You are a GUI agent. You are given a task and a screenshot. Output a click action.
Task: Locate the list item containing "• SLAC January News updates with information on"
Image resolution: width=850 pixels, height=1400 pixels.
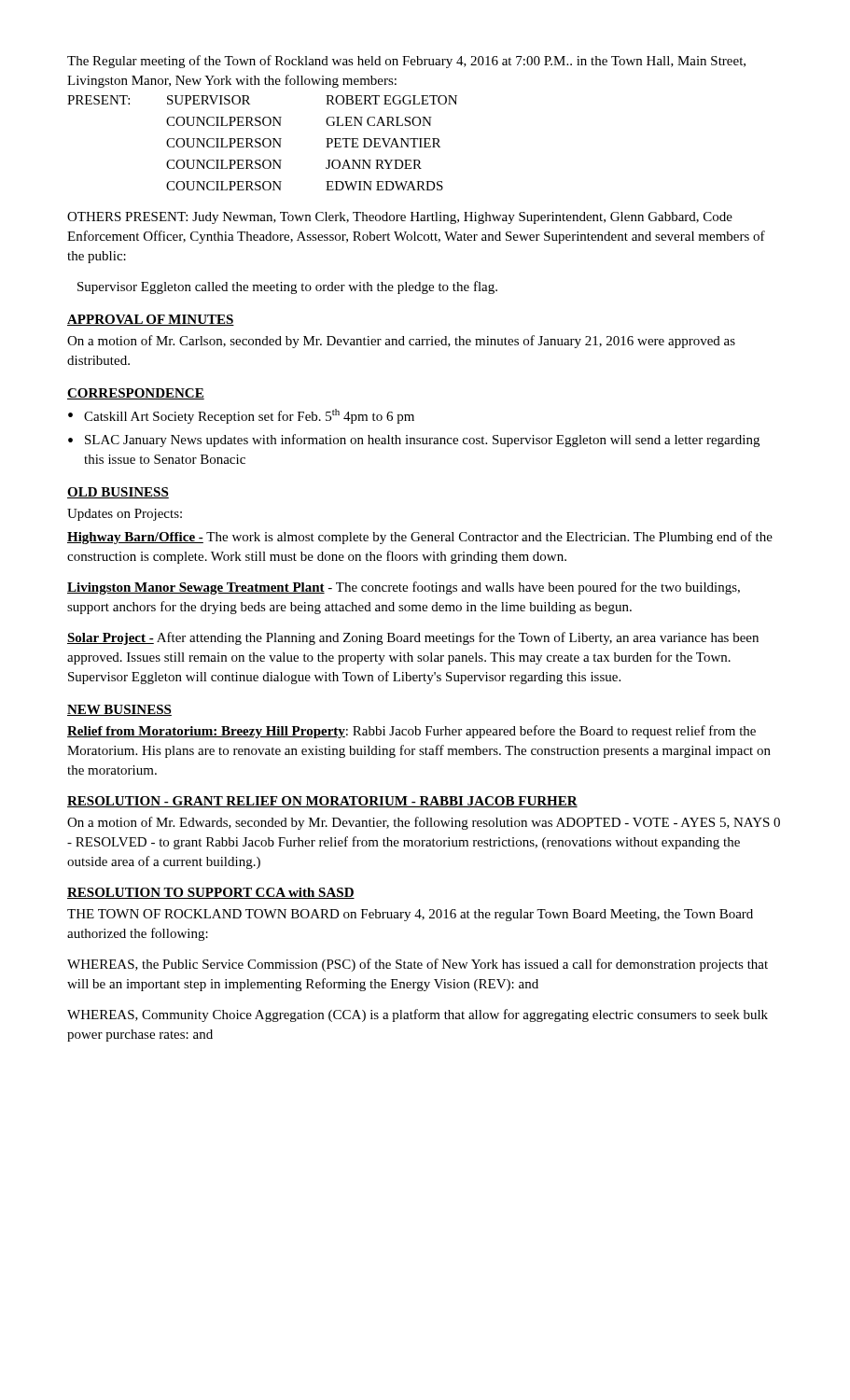(425, 450)
